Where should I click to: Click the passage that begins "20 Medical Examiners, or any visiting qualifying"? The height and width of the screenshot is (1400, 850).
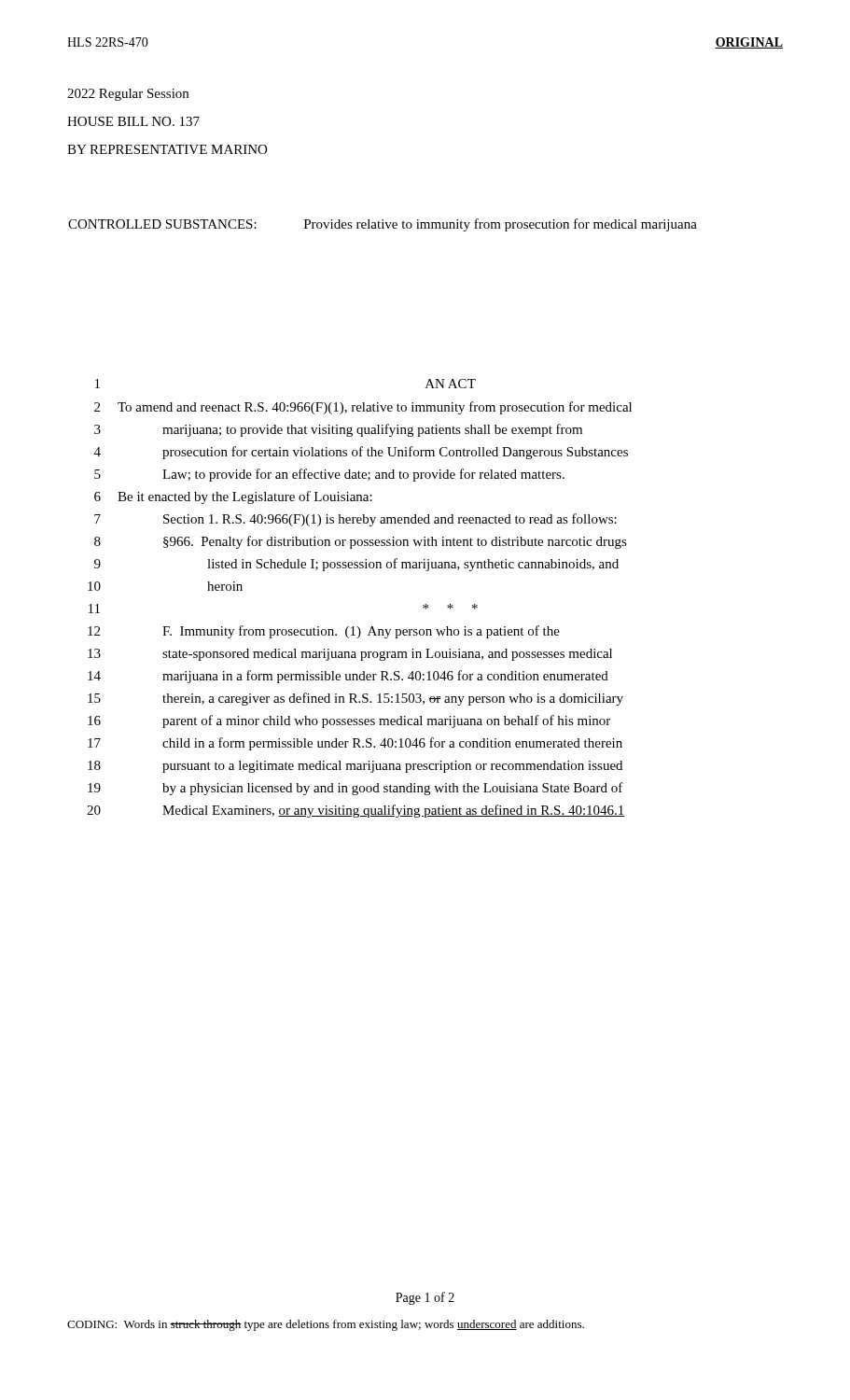pyautogui.click(x=425, y=811)
